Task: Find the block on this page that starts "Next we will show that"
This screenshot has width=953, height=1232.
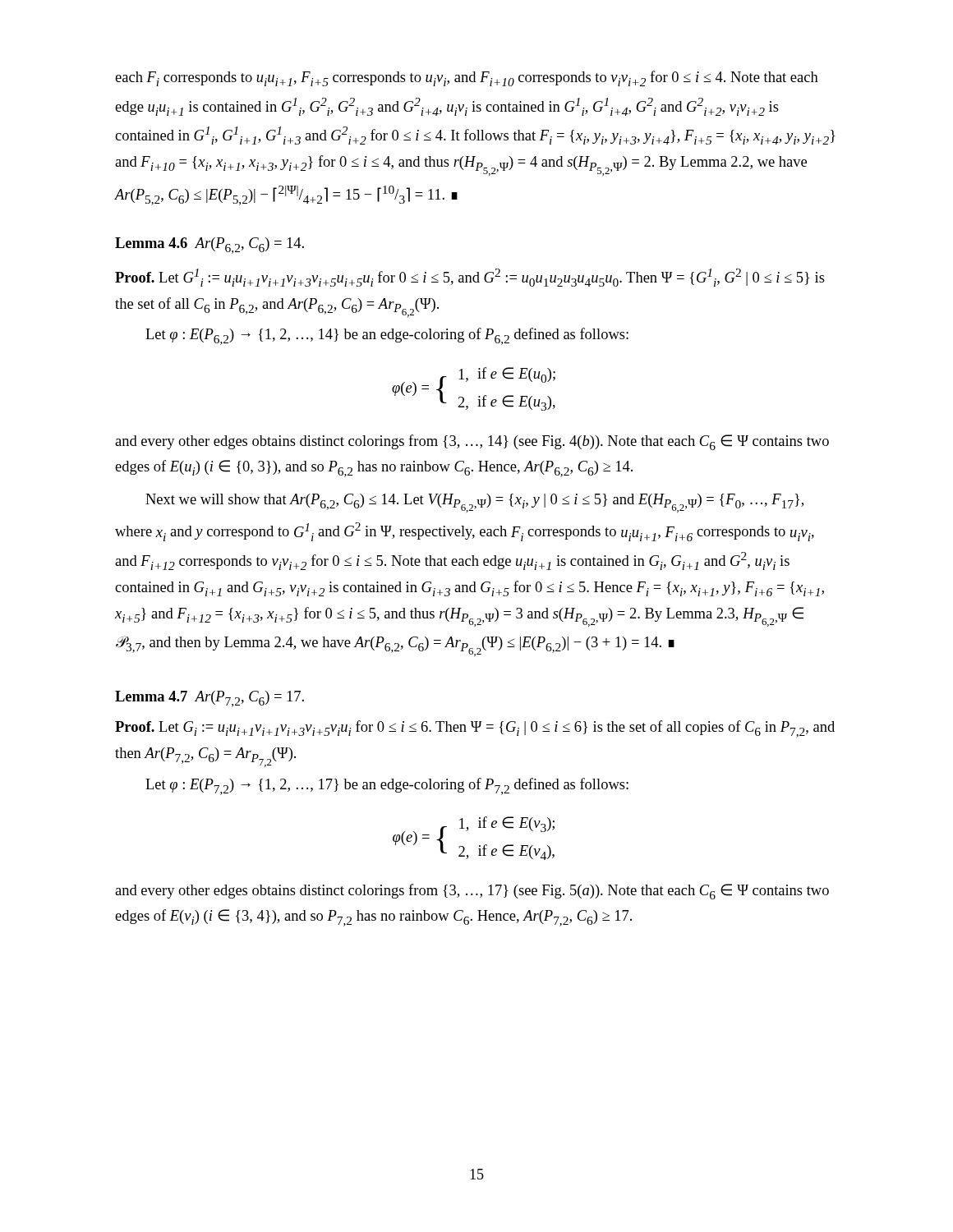Action: pyautogui.click(x=470, y=574)
